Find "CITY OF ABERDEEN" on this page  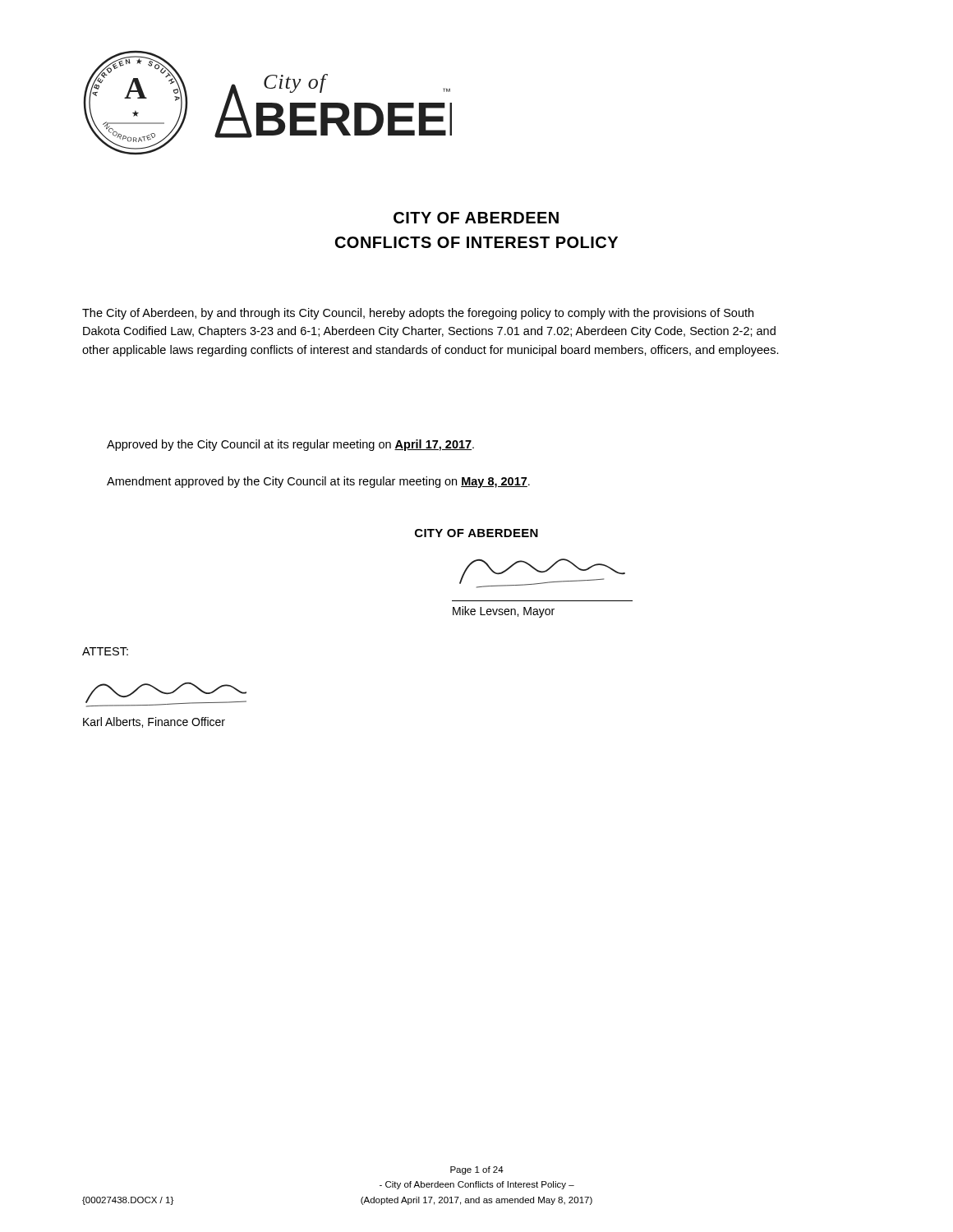(x=476, y=533)
